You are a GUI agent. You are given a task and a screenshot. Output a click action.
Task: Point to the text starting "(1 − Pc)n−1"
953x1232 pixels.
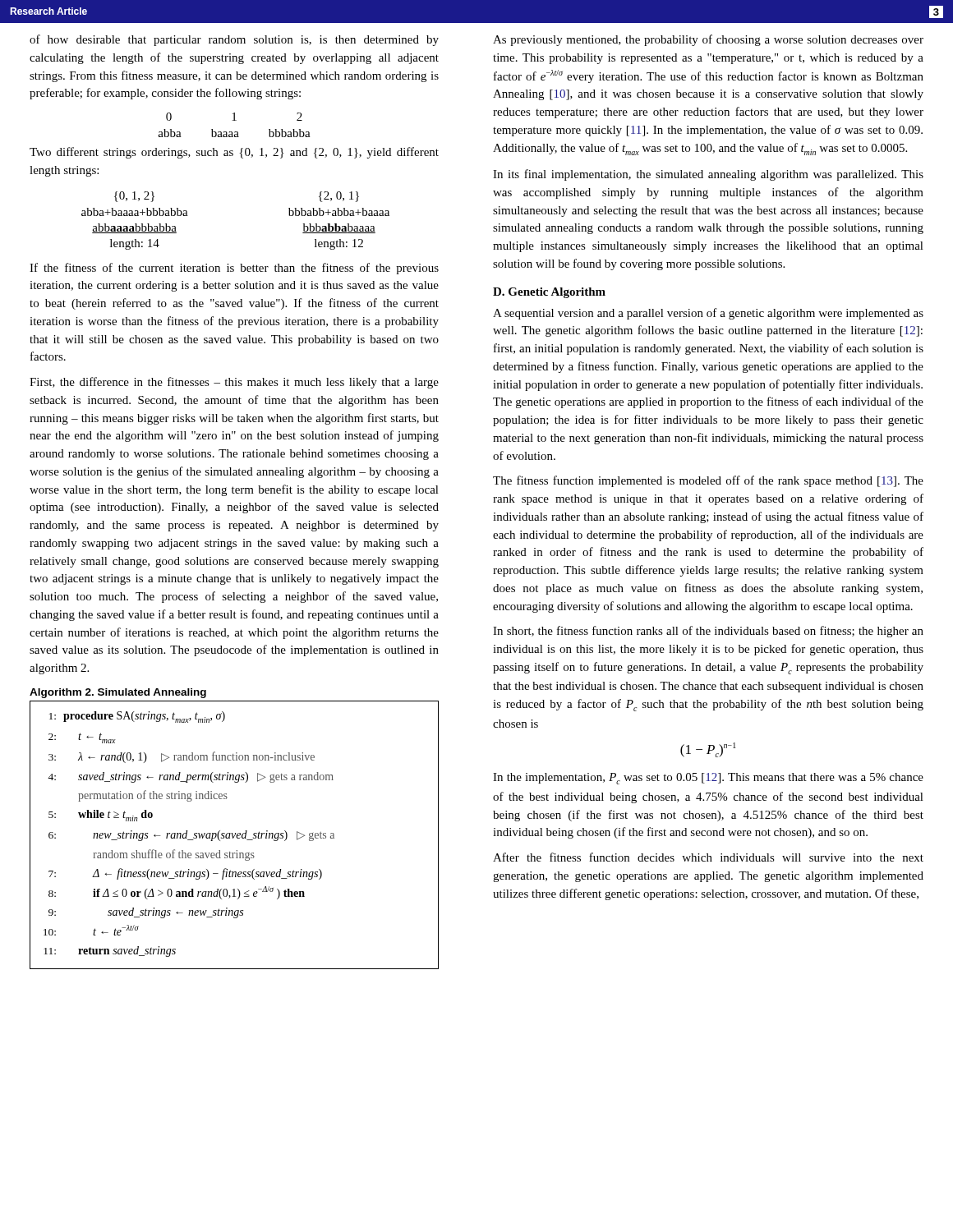pyautogui.click(x=708, y=750)
